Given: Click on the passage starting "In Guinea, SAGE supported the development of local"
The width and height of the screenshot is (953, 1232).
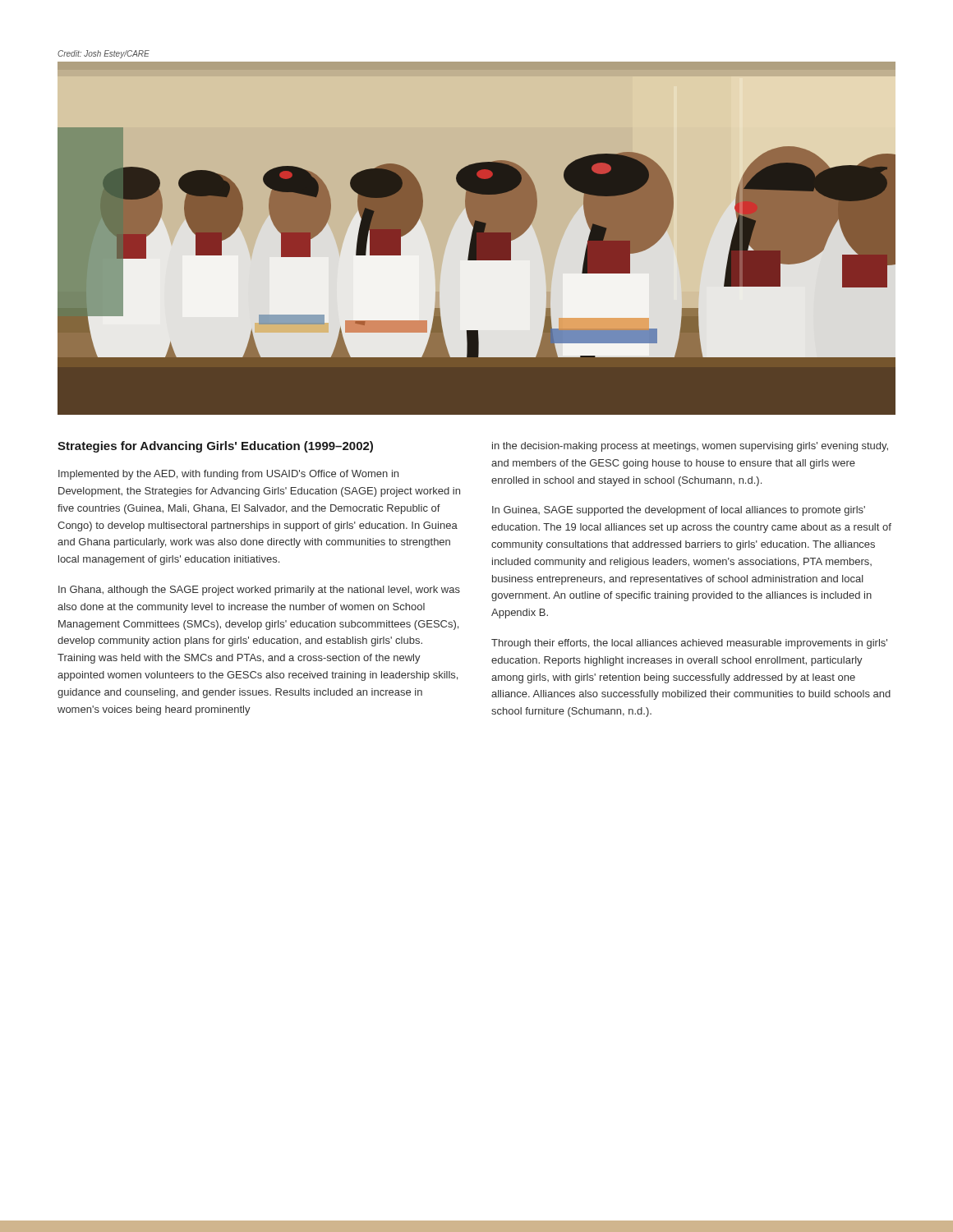Looking at the screenshot, I should 691,561.
